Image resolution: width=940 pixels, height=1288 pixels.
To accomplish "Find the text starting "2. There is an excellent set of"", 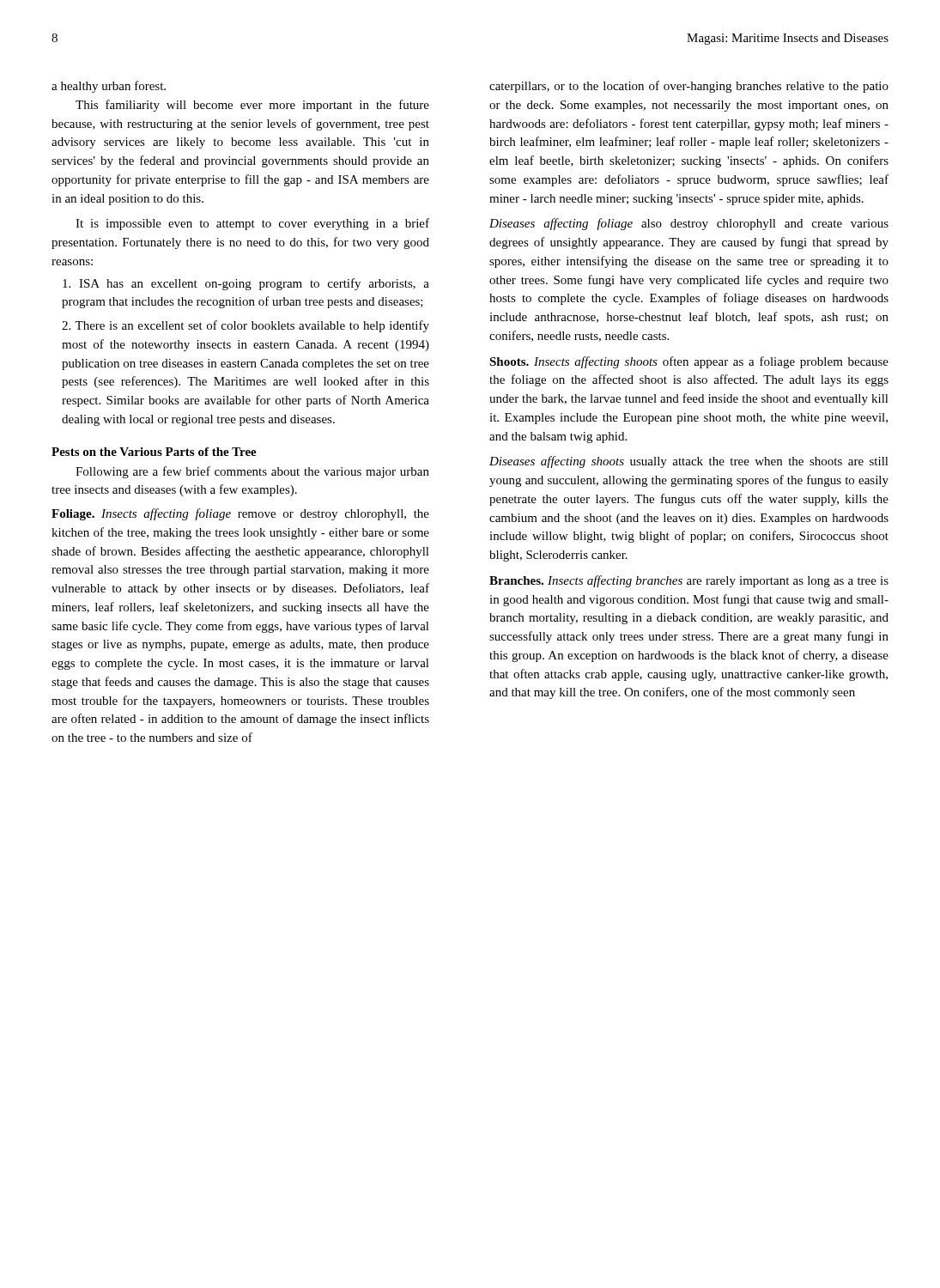I will (x=246, y=373).
